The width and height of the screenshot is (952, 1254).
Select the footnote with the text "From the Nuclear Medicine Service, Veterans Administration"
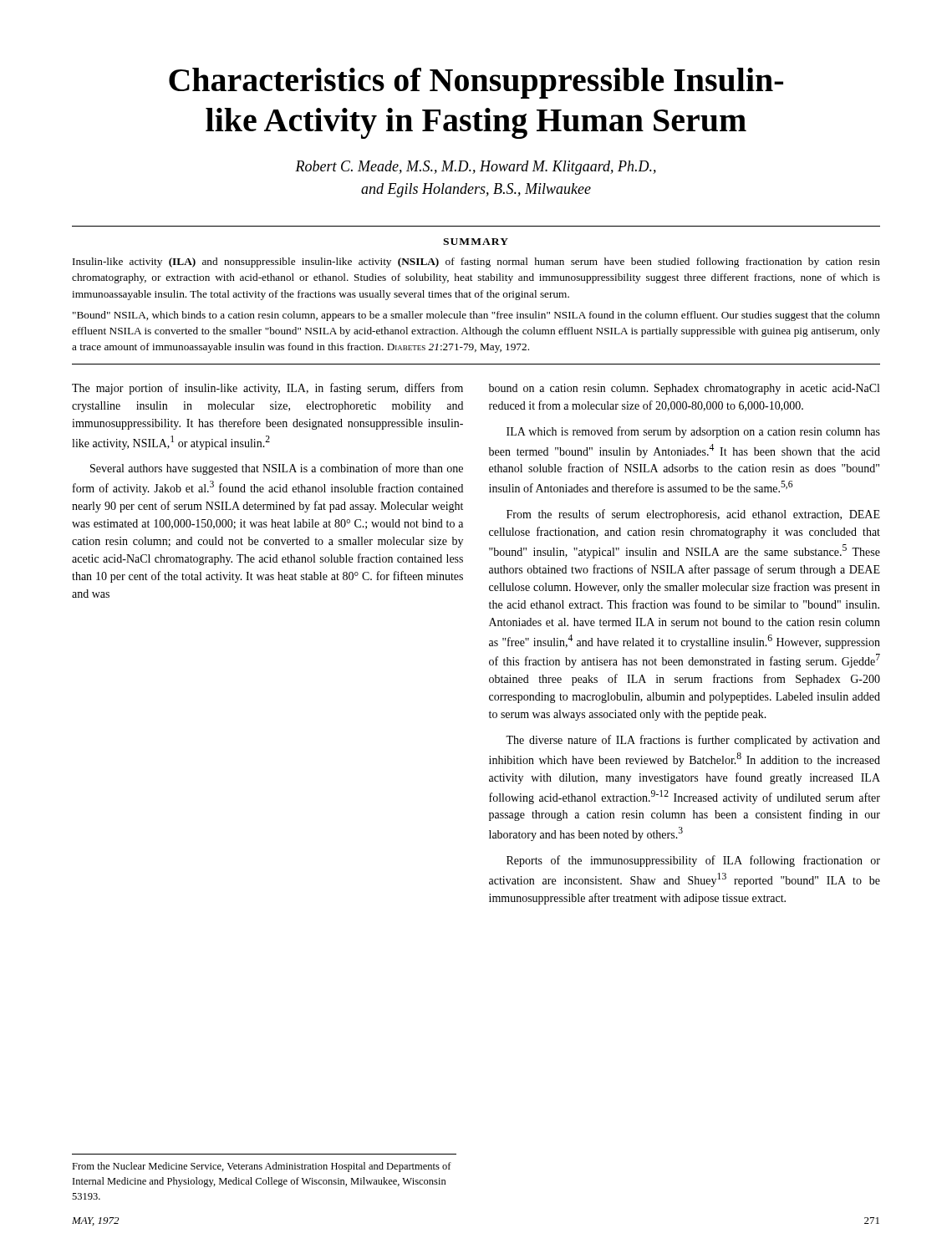[x=261, y=1181]
